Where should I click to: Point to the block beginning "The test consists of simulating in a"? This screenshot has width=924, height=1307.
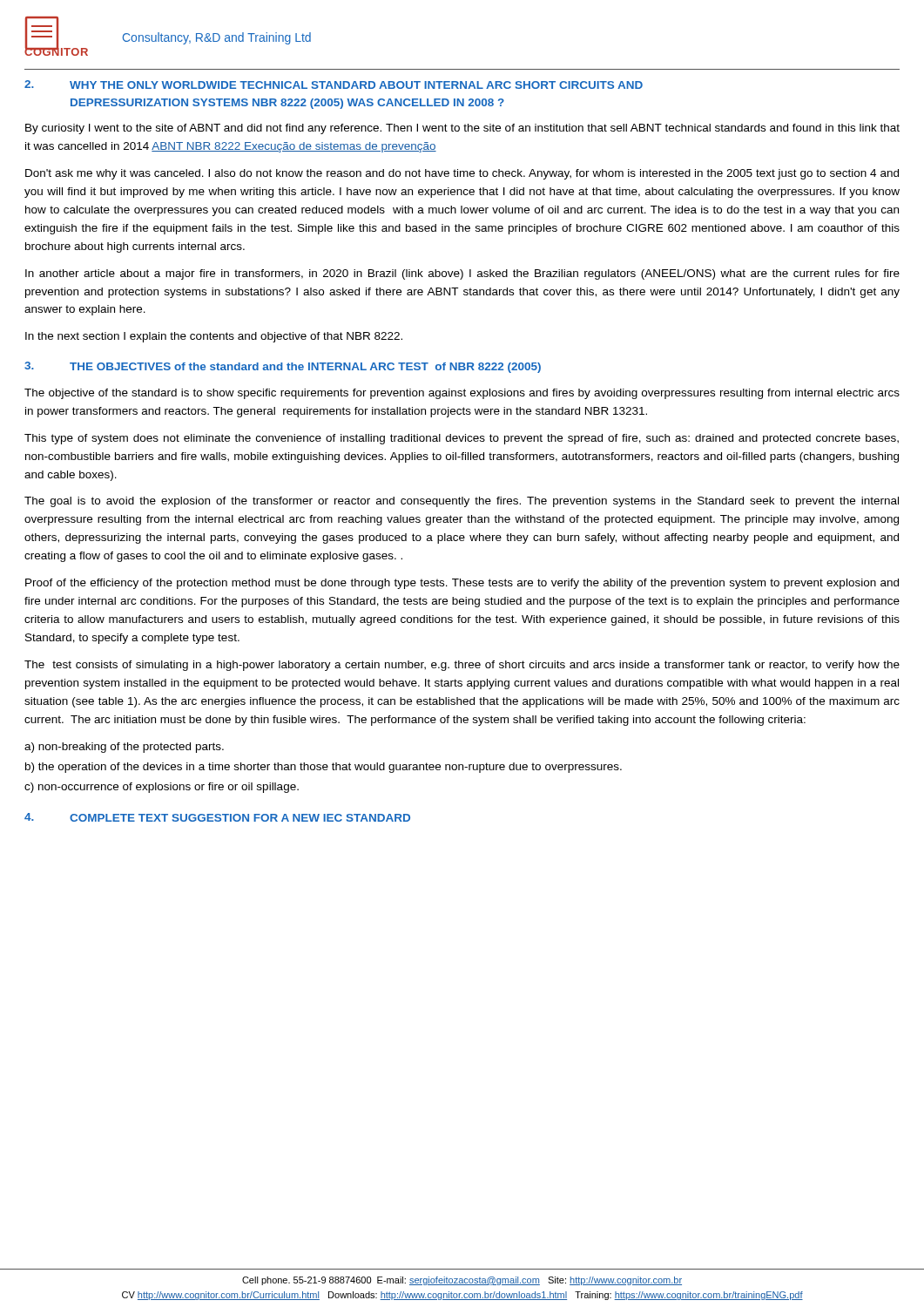click(x=462, y=692)
